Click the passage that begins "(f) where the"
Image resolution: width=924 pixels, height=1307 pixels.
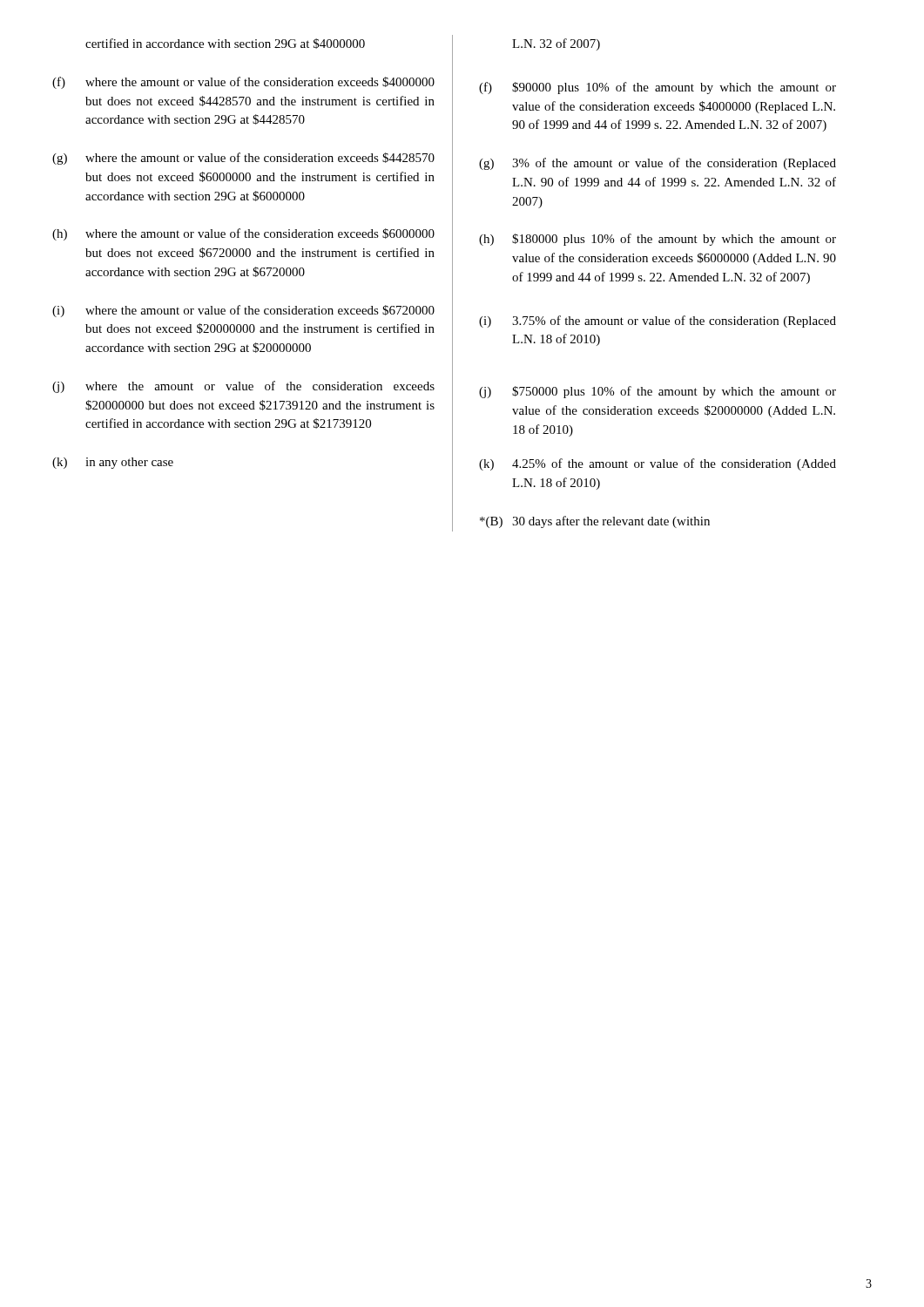243,101
